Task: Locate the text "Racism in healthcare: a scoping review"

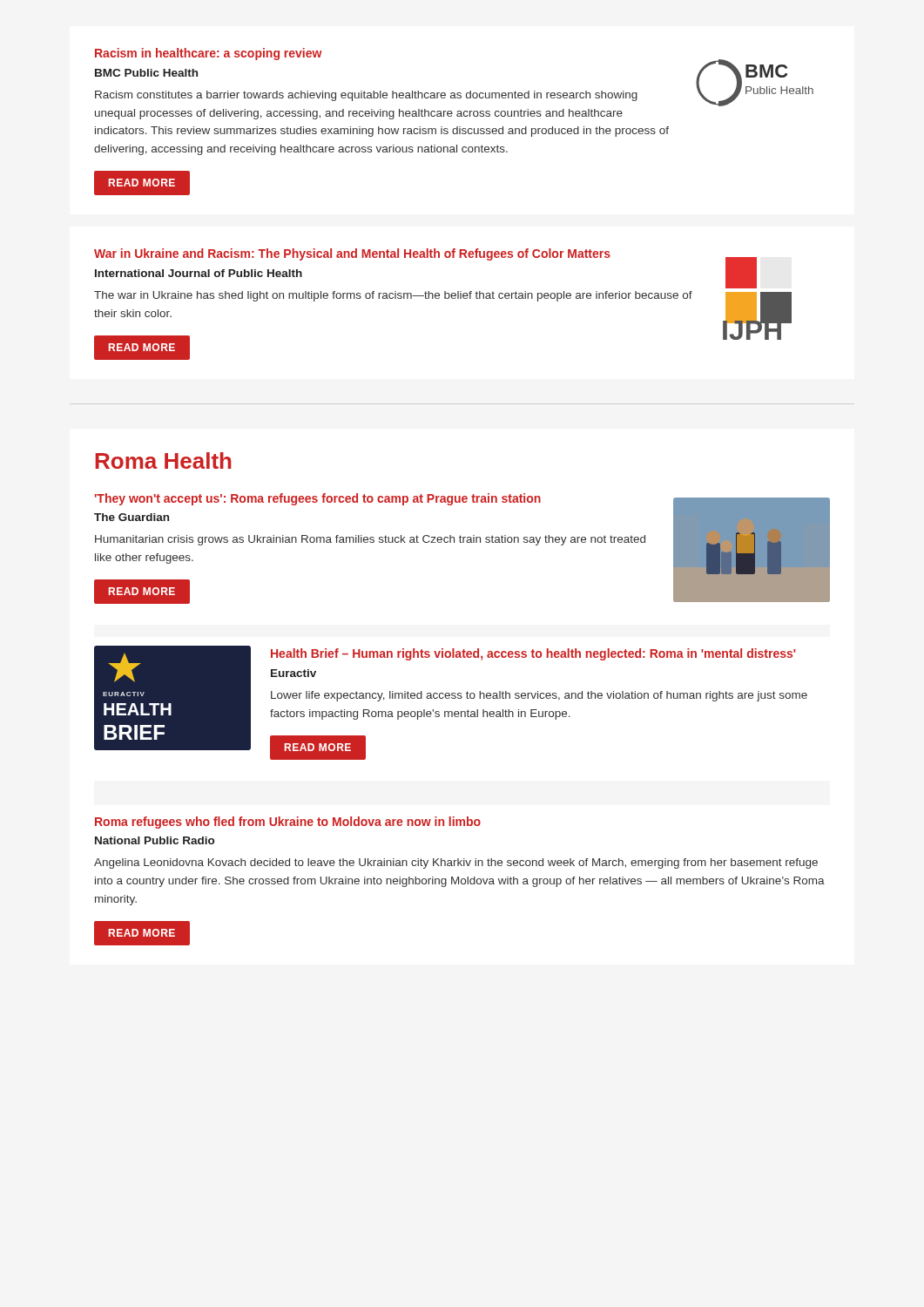Action: coord(208,53)
